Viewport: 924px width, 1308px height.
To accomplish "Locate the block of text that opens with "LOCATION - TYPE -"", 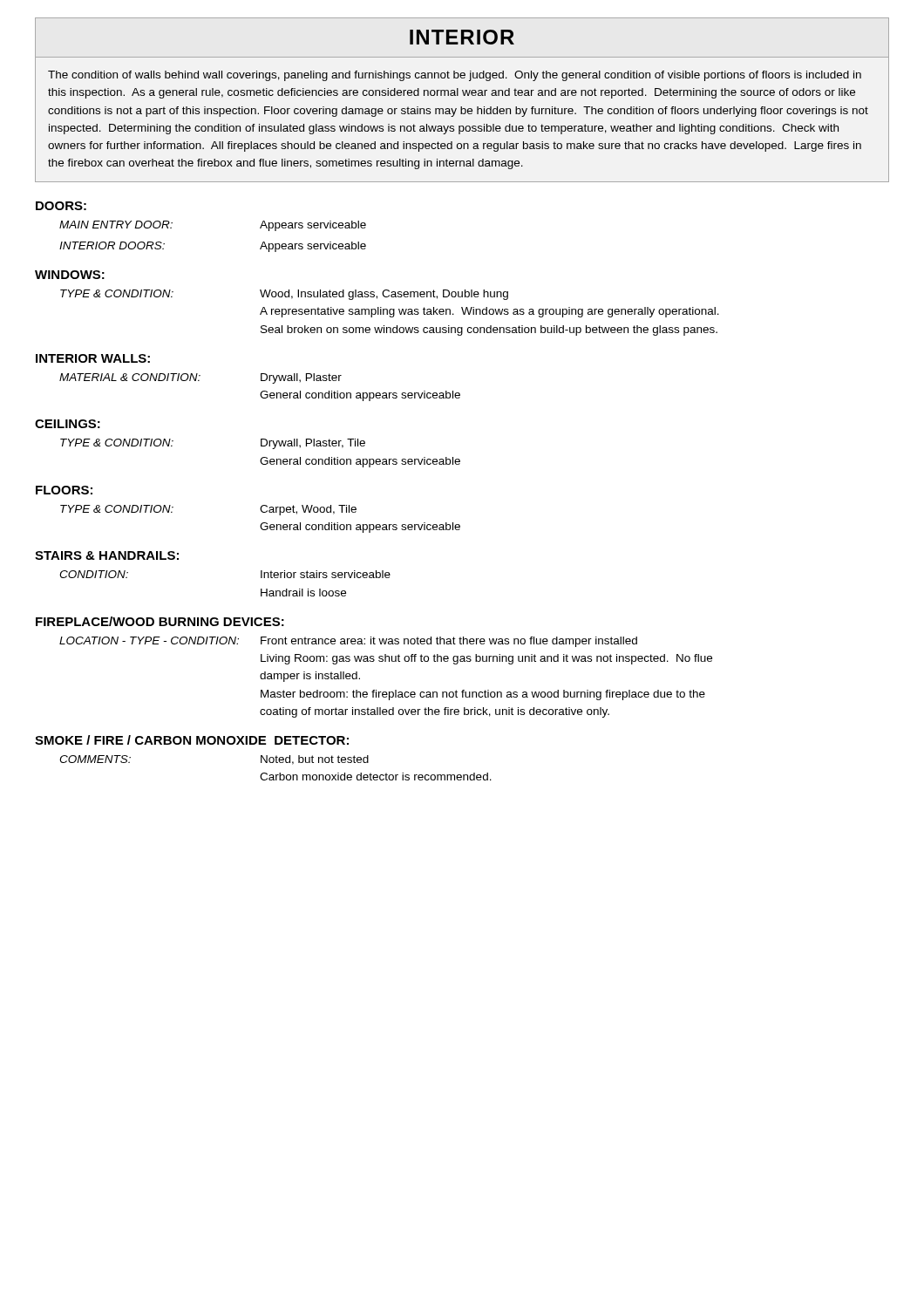I will pos(348,642).
